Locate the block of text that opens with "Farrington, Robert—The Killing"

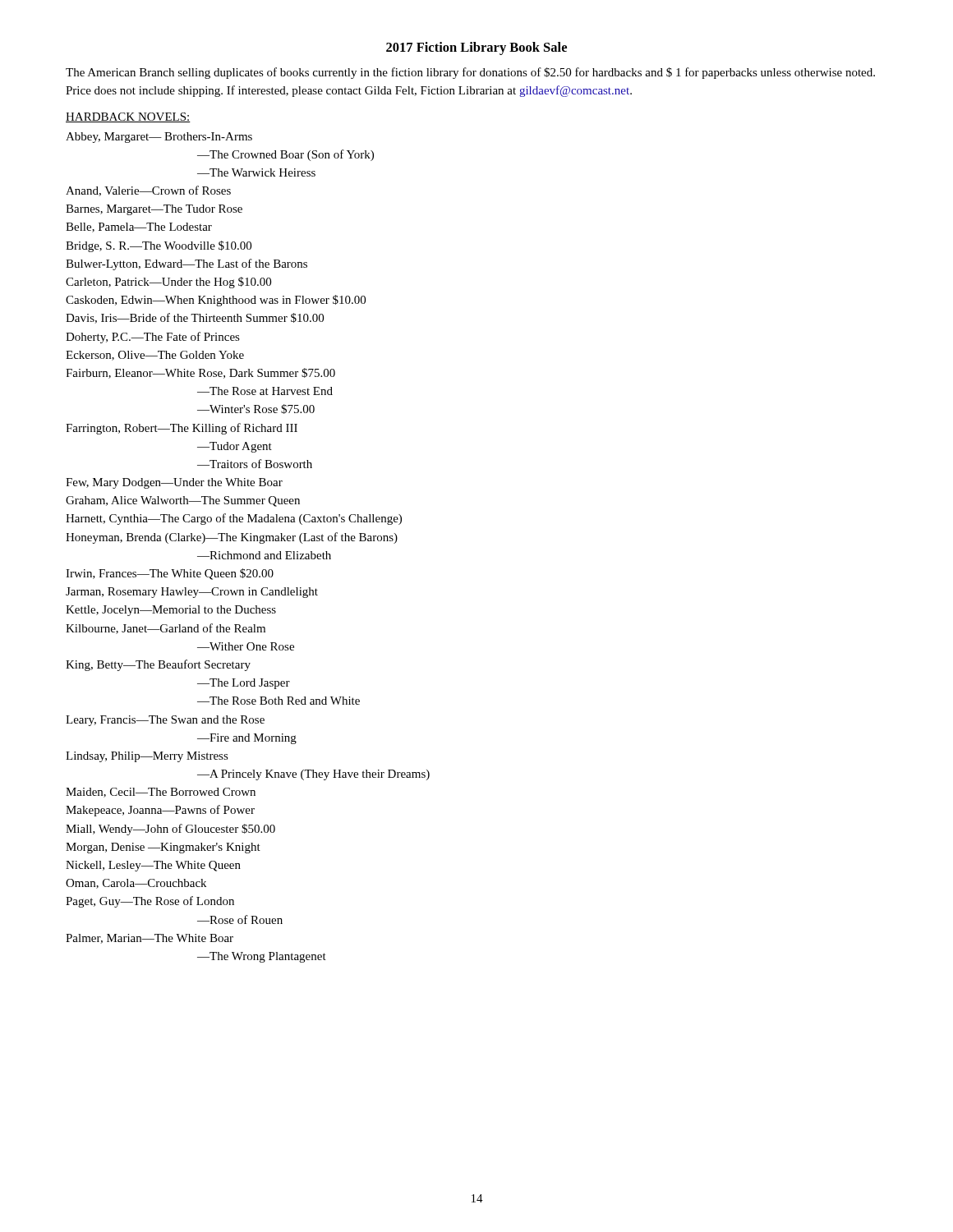(x=182, y=428)
